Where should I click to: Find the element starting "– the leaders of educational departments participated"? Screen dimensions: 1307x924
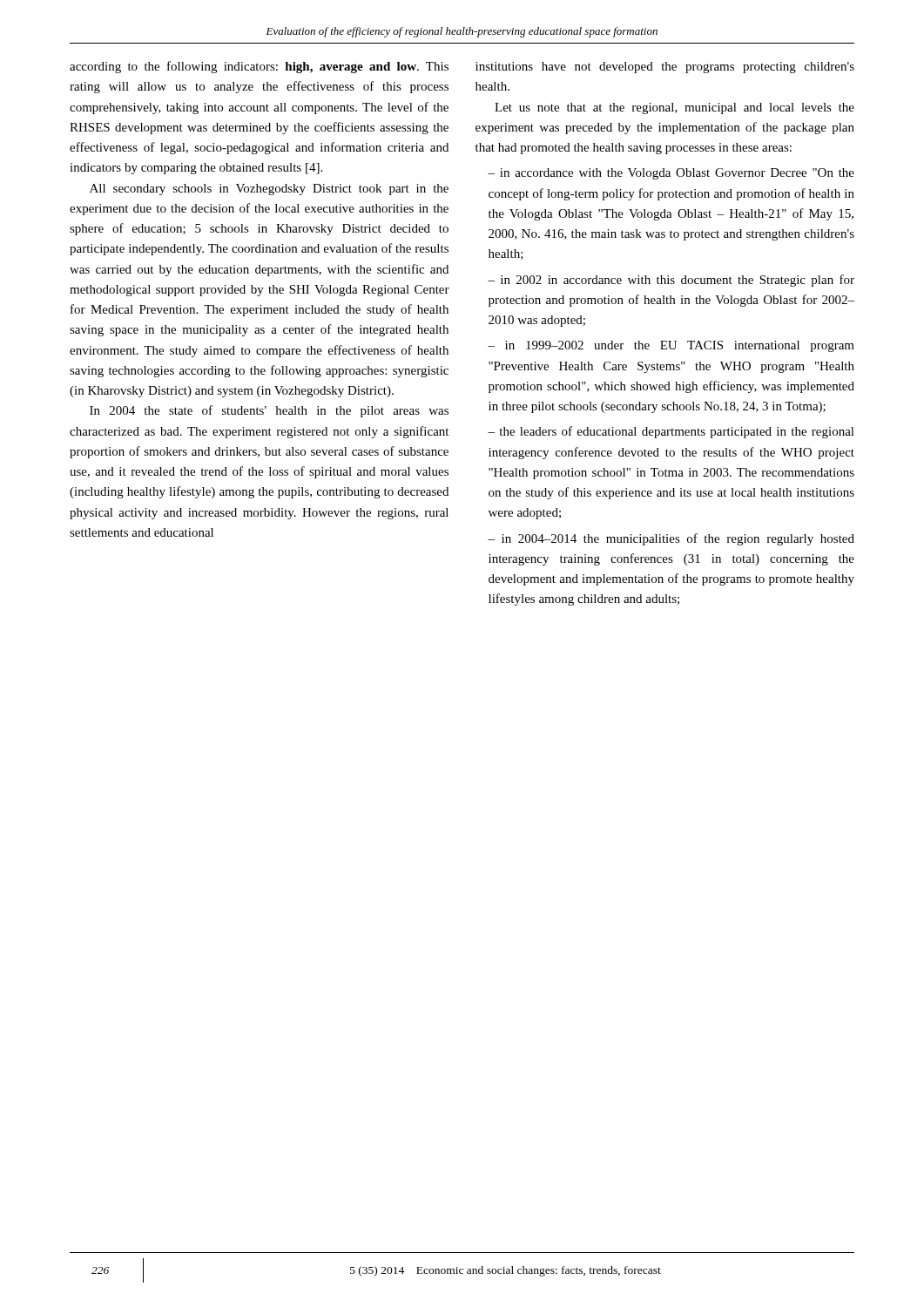pos(671,472)
